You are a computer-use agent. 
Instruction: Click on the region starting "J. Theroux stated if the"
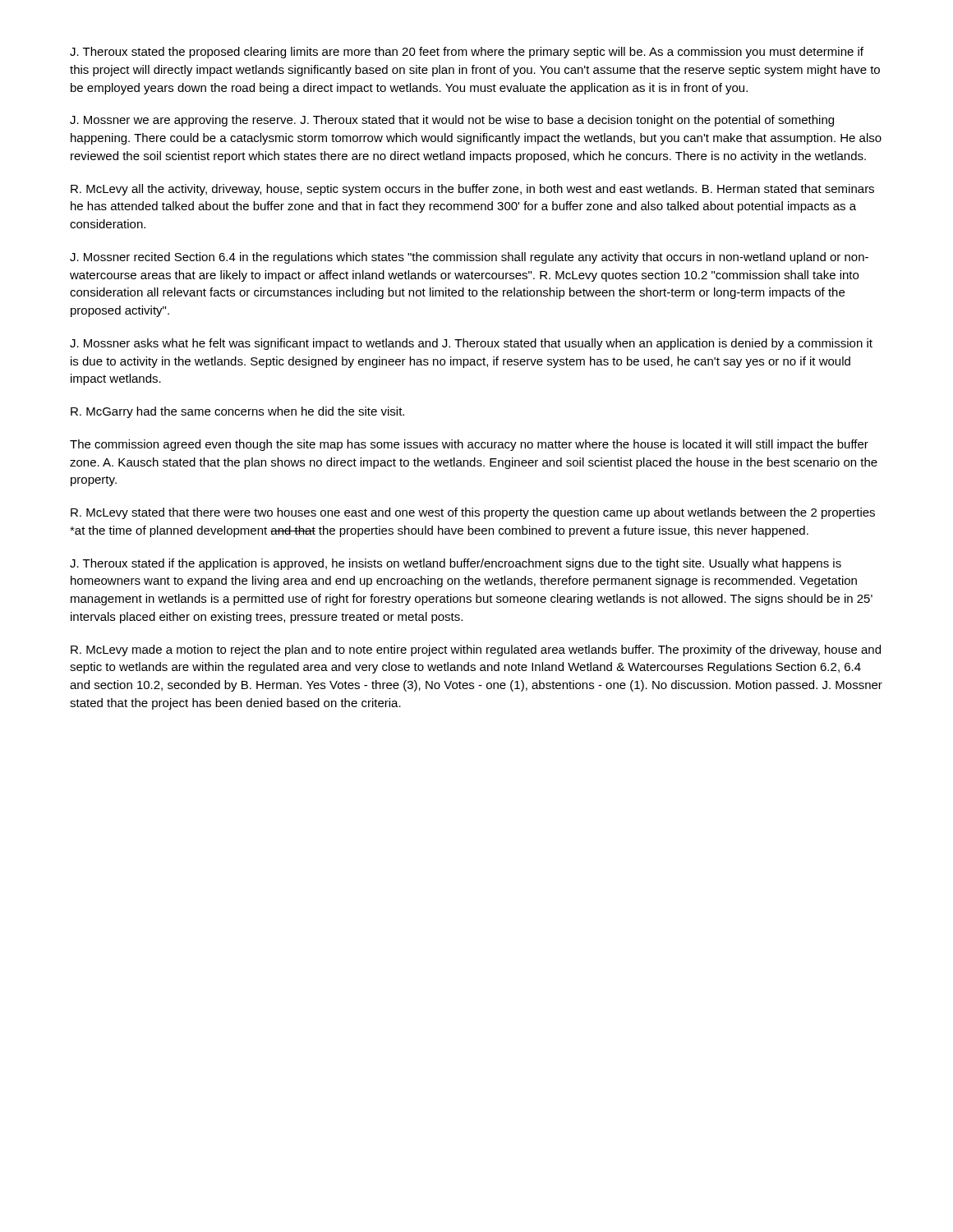[471, 589]
